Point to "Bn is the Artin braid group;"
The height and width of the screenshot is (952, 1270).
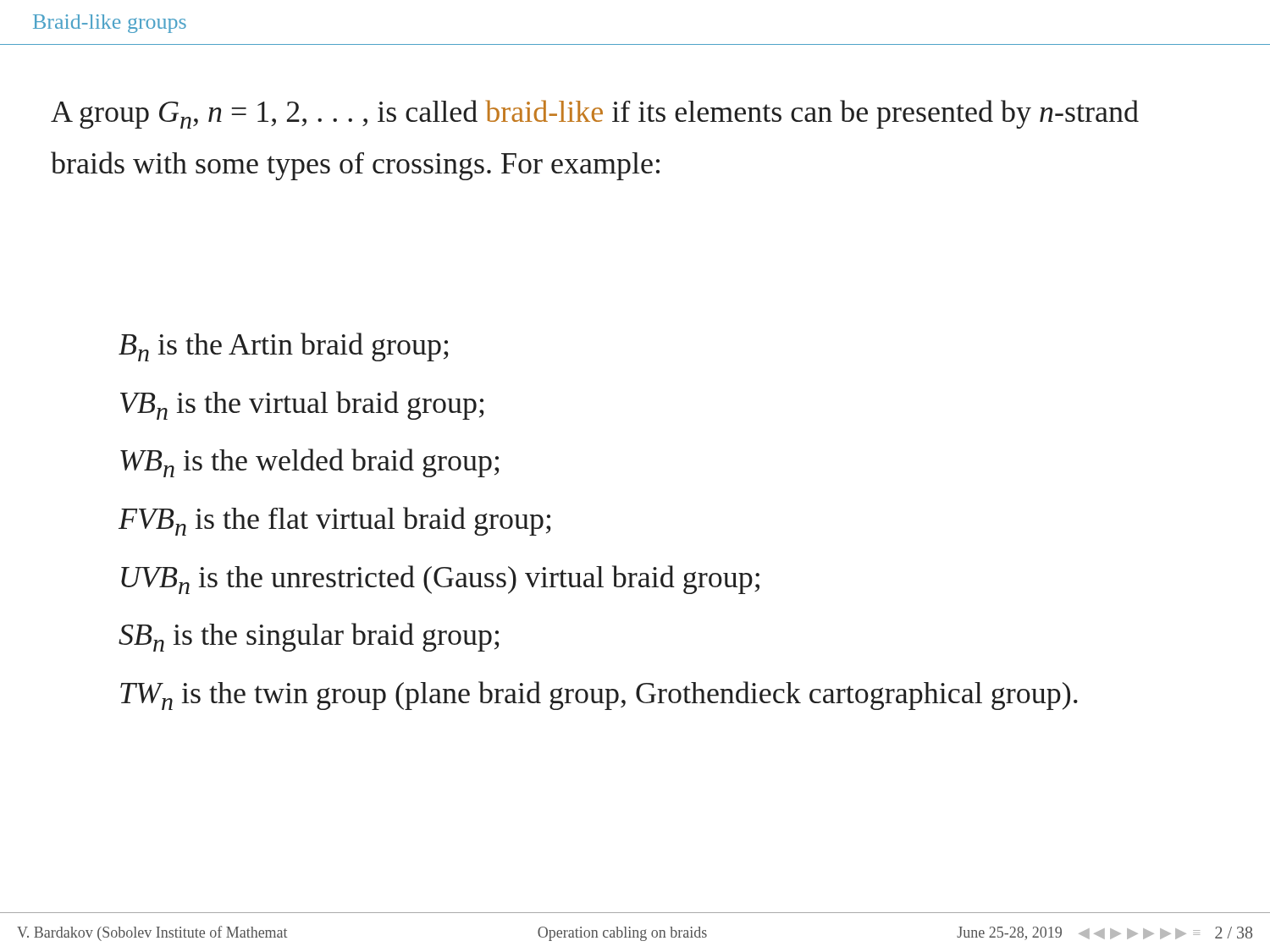[284, 347]
